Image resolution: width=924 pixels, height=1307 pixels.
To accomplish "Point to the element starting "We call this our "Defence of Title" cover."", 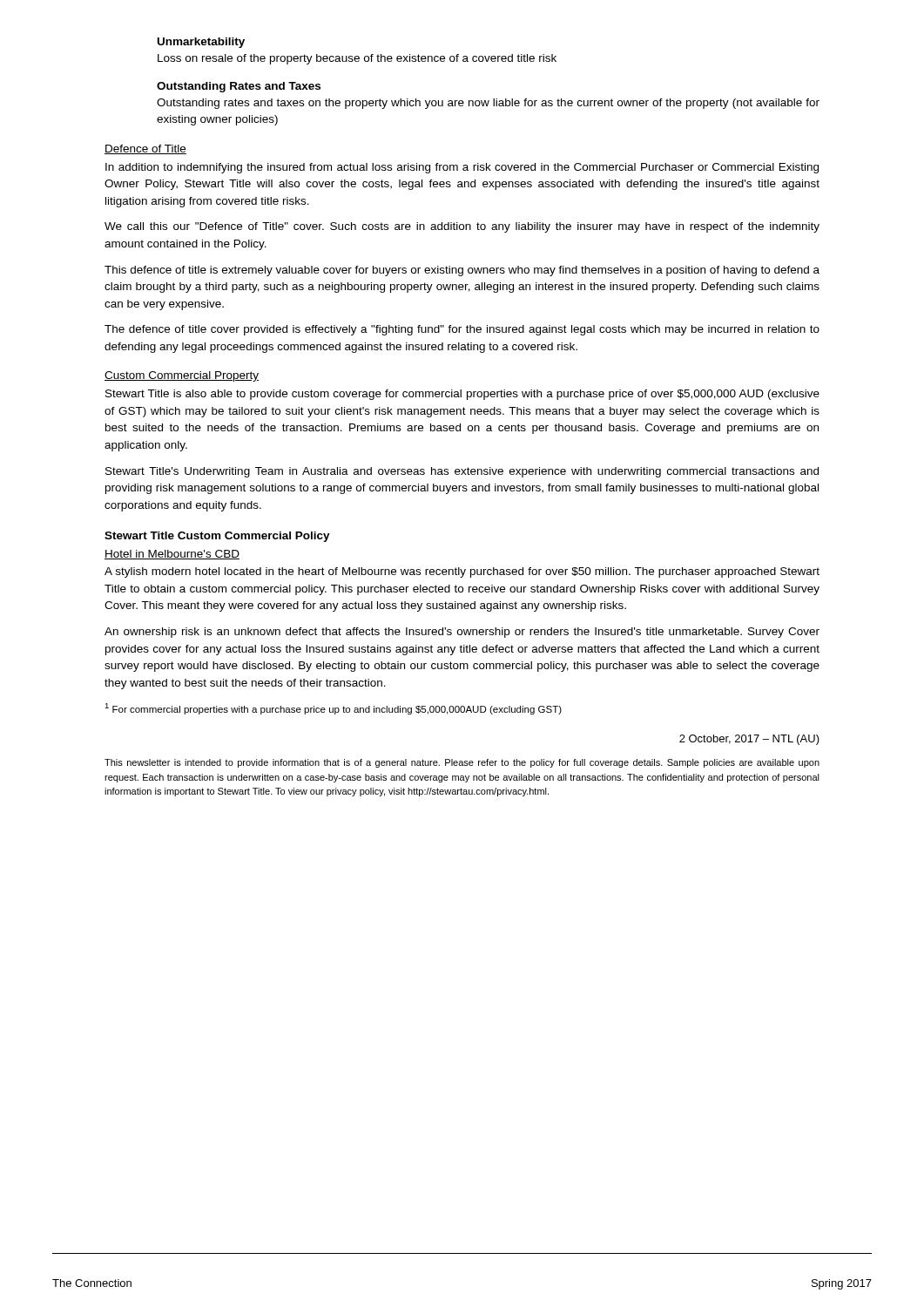I will click(462, 235).
